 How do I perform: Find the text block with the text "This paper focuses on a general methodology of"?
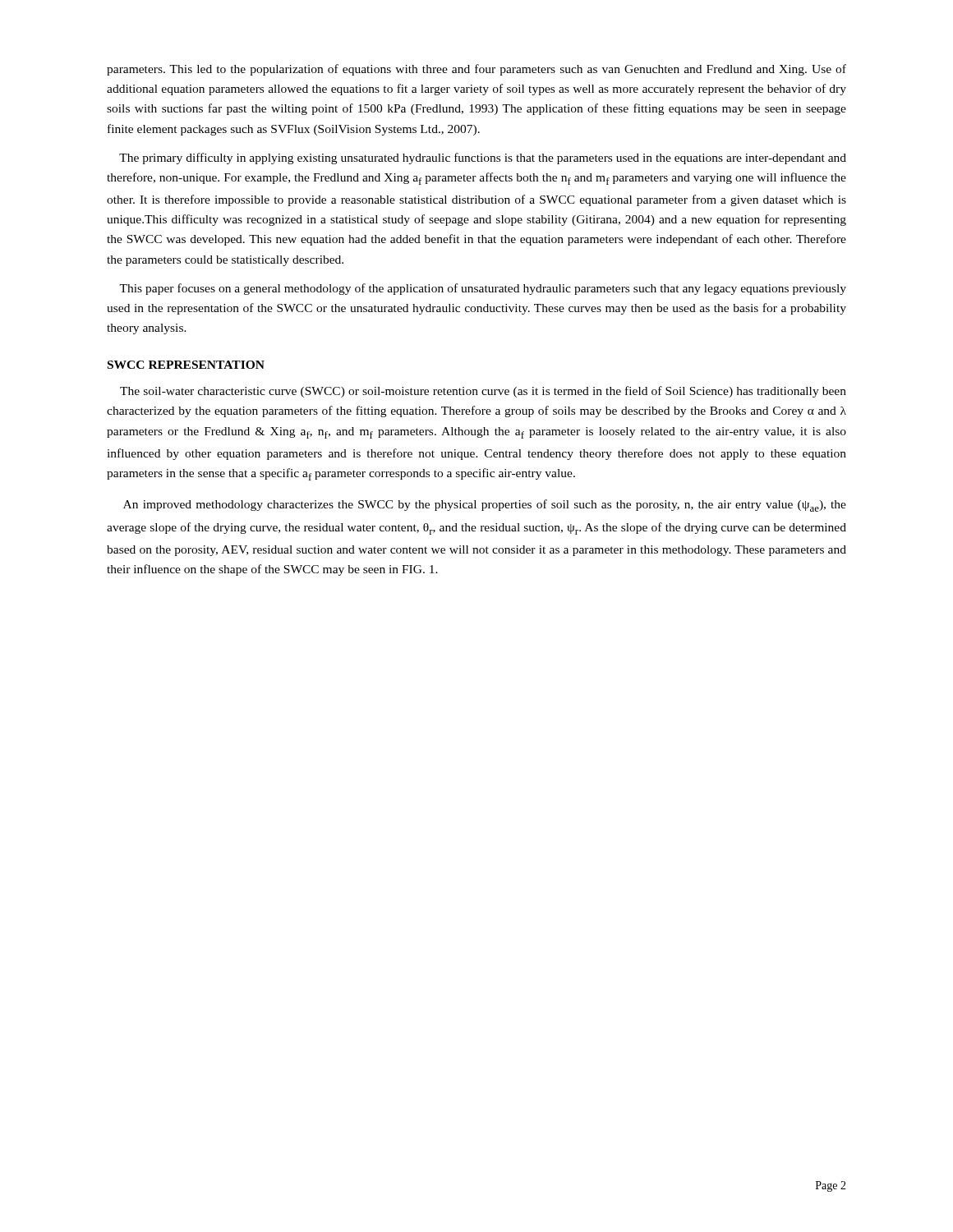pos(476,308)
